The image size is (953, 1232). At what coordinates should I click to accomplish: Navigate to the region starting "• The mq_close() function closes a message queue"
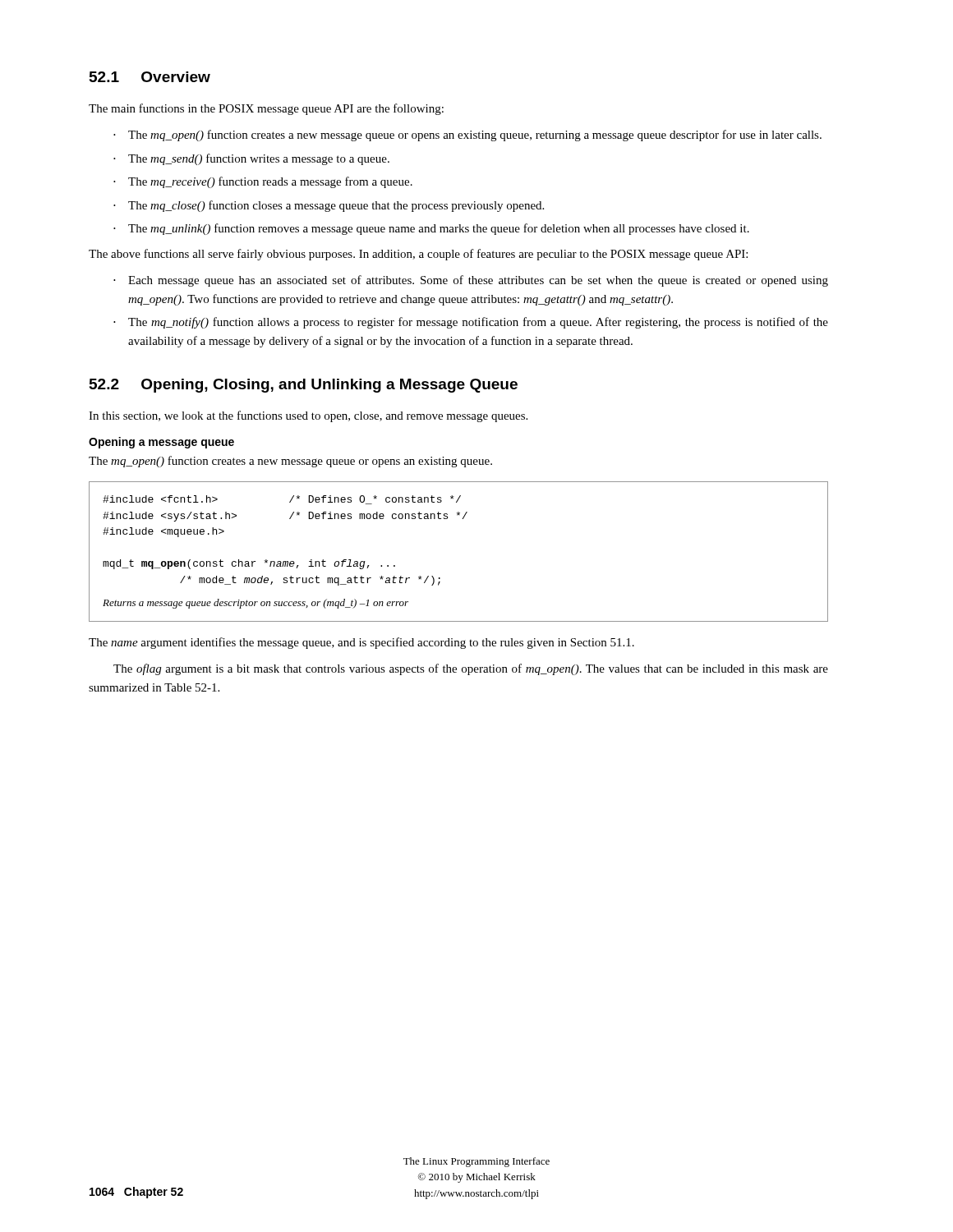point(471,205)
